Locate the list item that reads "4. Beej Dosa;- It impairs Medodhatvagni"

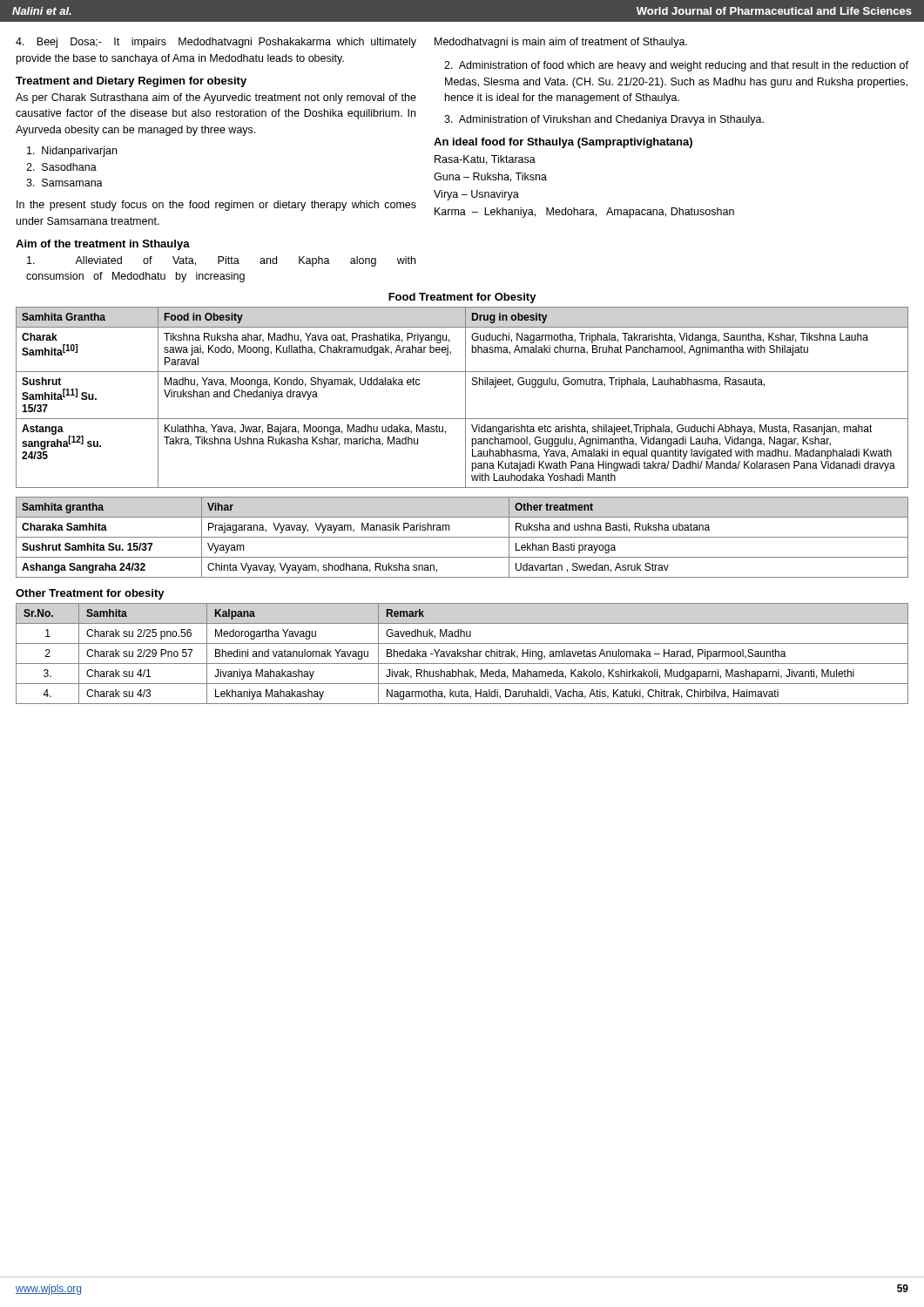(216, 50)
